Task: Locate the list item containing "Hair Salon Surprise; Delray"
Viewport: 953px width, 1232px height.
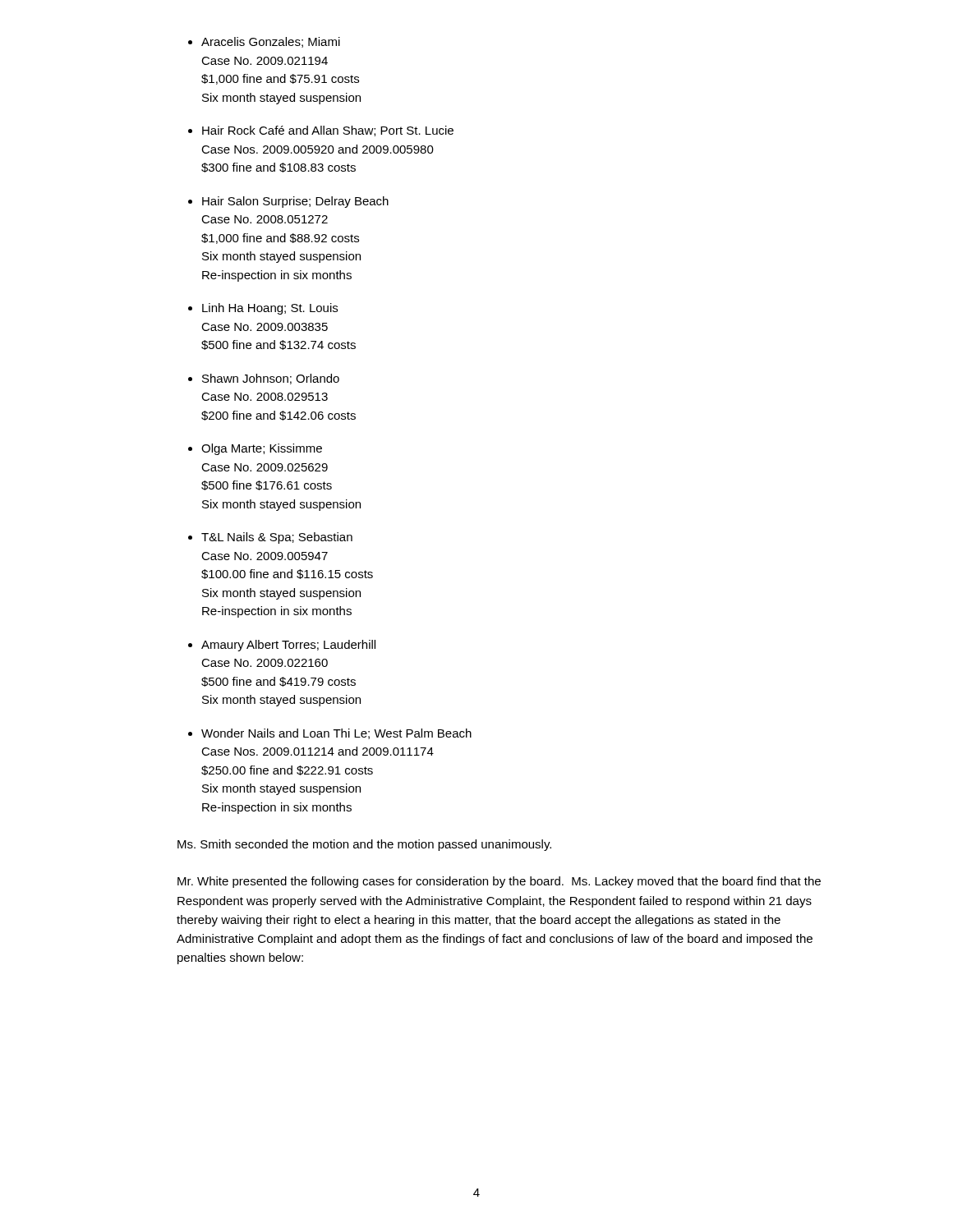Action: 295,237
